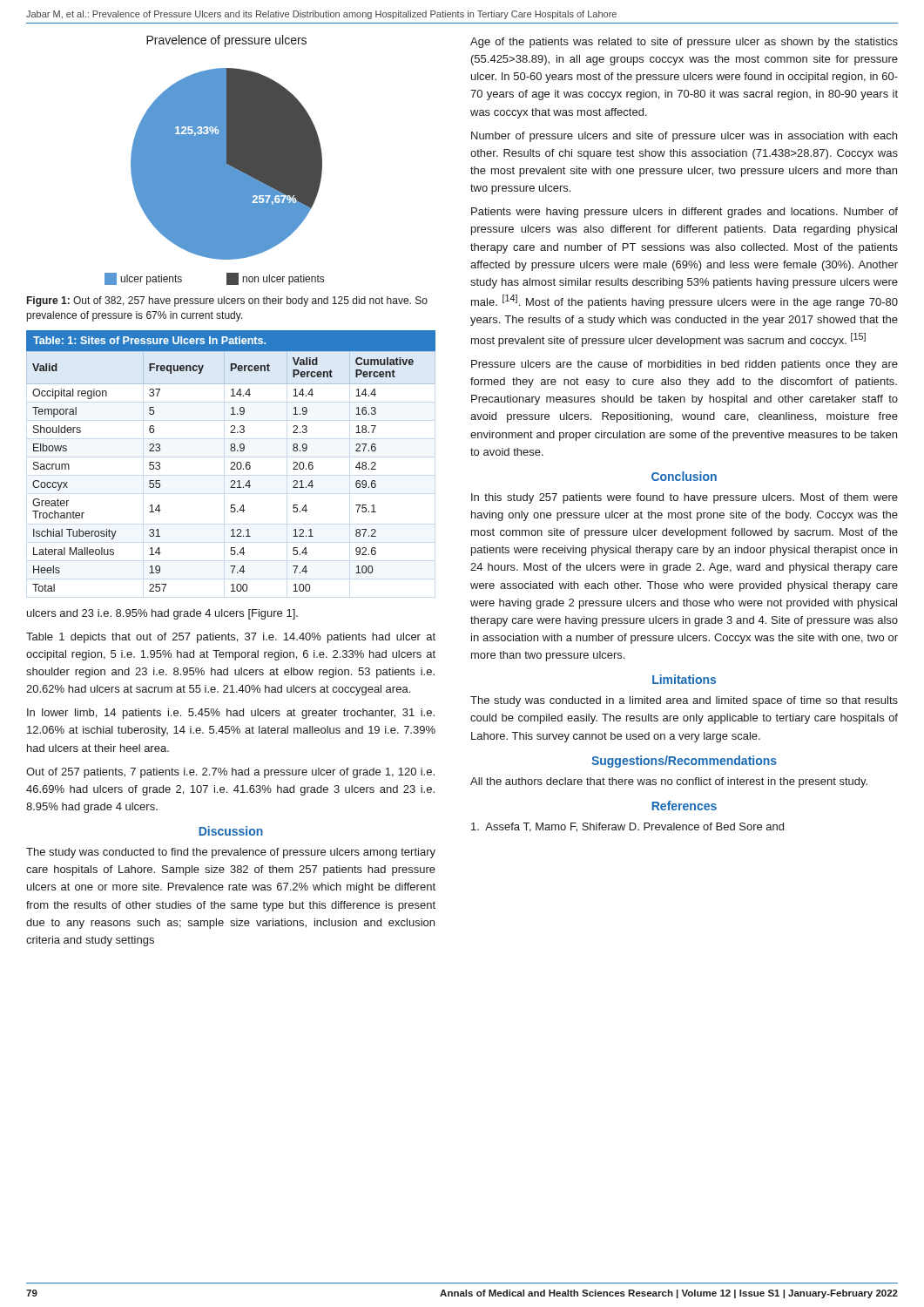This screenshot has height=1307, width=924.
Task: Select the text block starting "The study was conducted to find the"
Action: click(x=231, y=896)
